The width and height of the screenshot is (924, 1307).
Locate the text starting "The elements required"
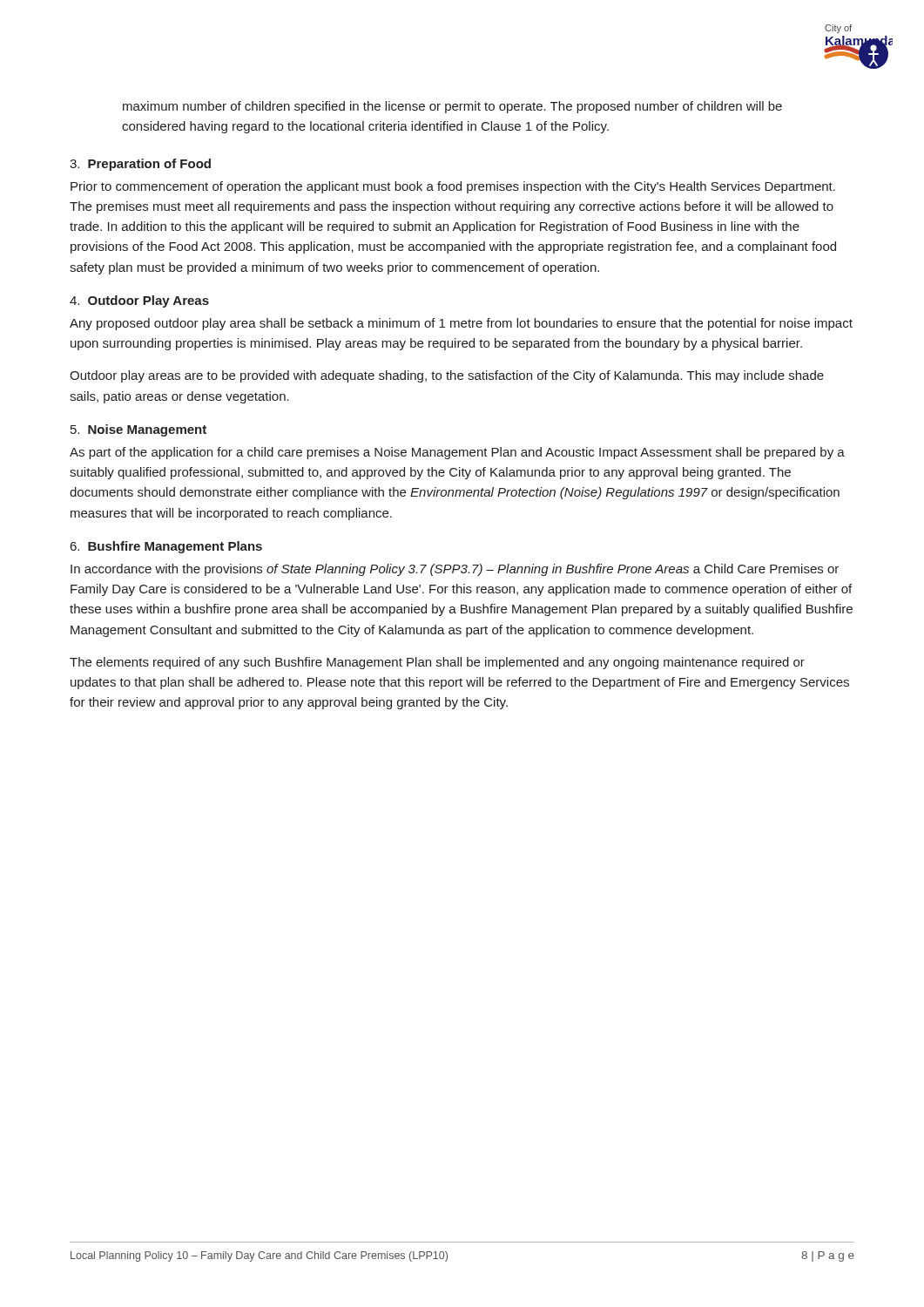[460, 682]
